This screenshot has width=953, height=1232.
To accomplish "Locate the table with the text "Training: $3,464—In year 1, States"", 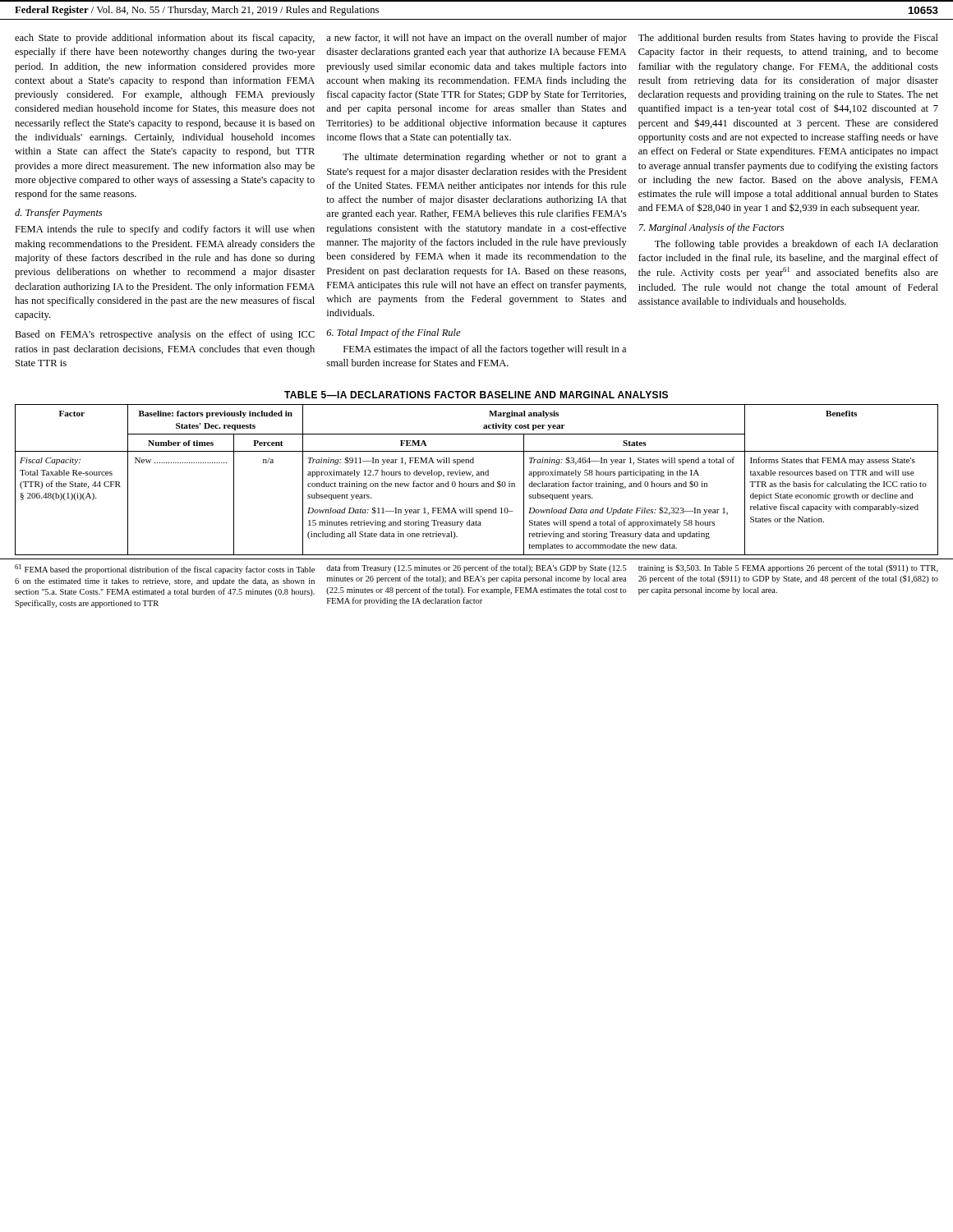I will click(476, 480).
